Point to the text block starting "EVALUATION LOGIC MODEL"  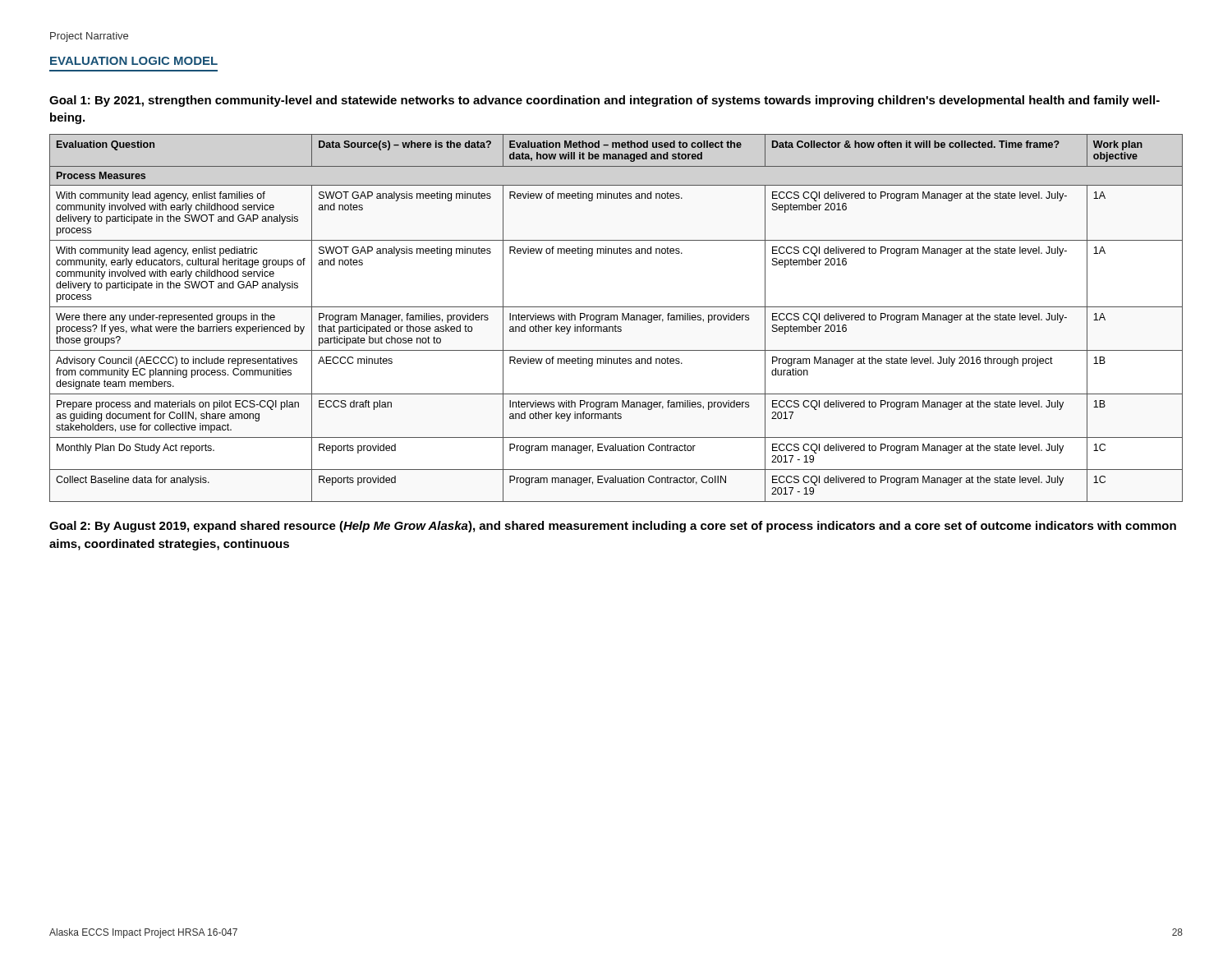134,62
